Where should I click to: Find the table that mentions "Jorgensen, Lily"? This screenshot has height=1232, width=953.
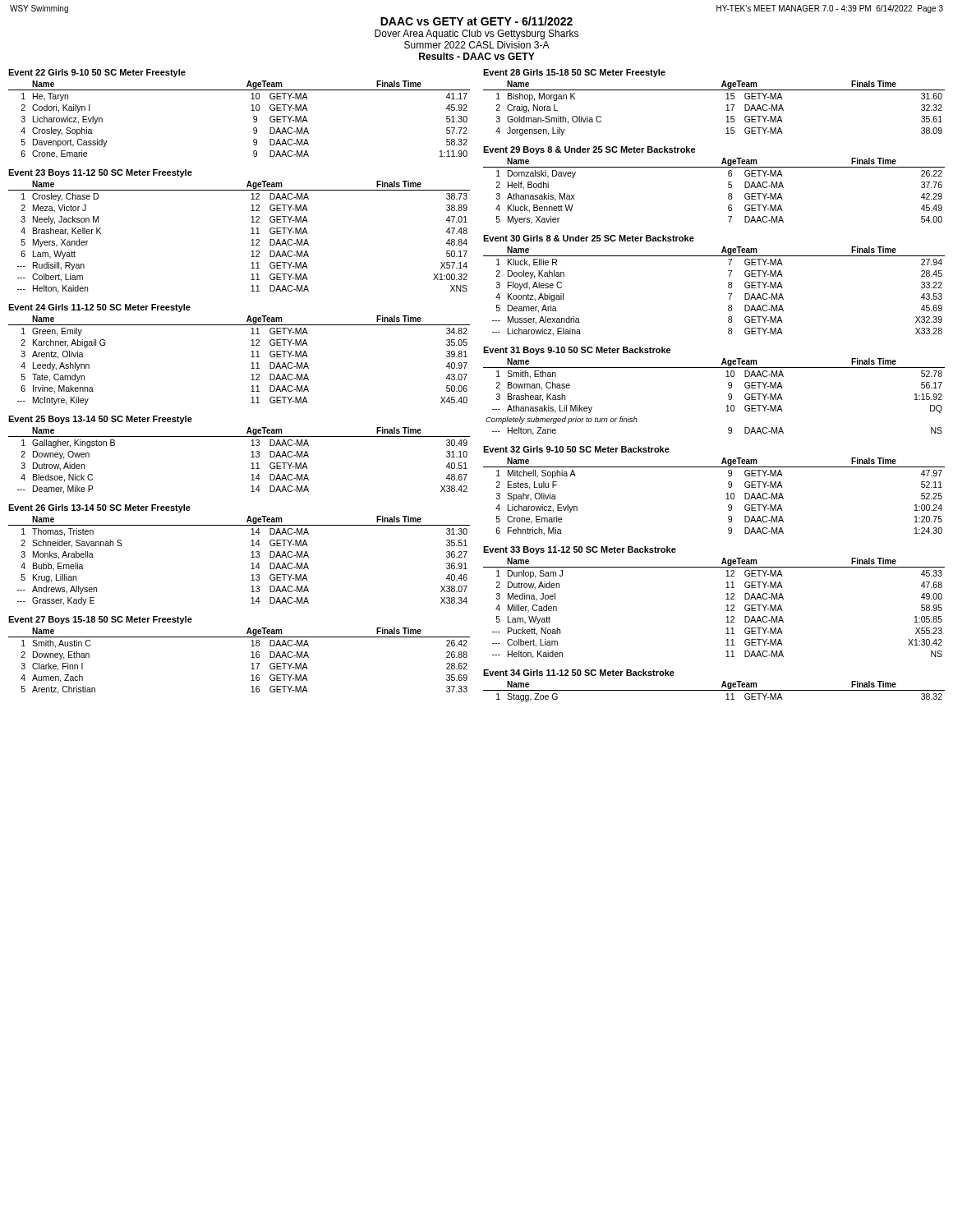tap(714, 108)
